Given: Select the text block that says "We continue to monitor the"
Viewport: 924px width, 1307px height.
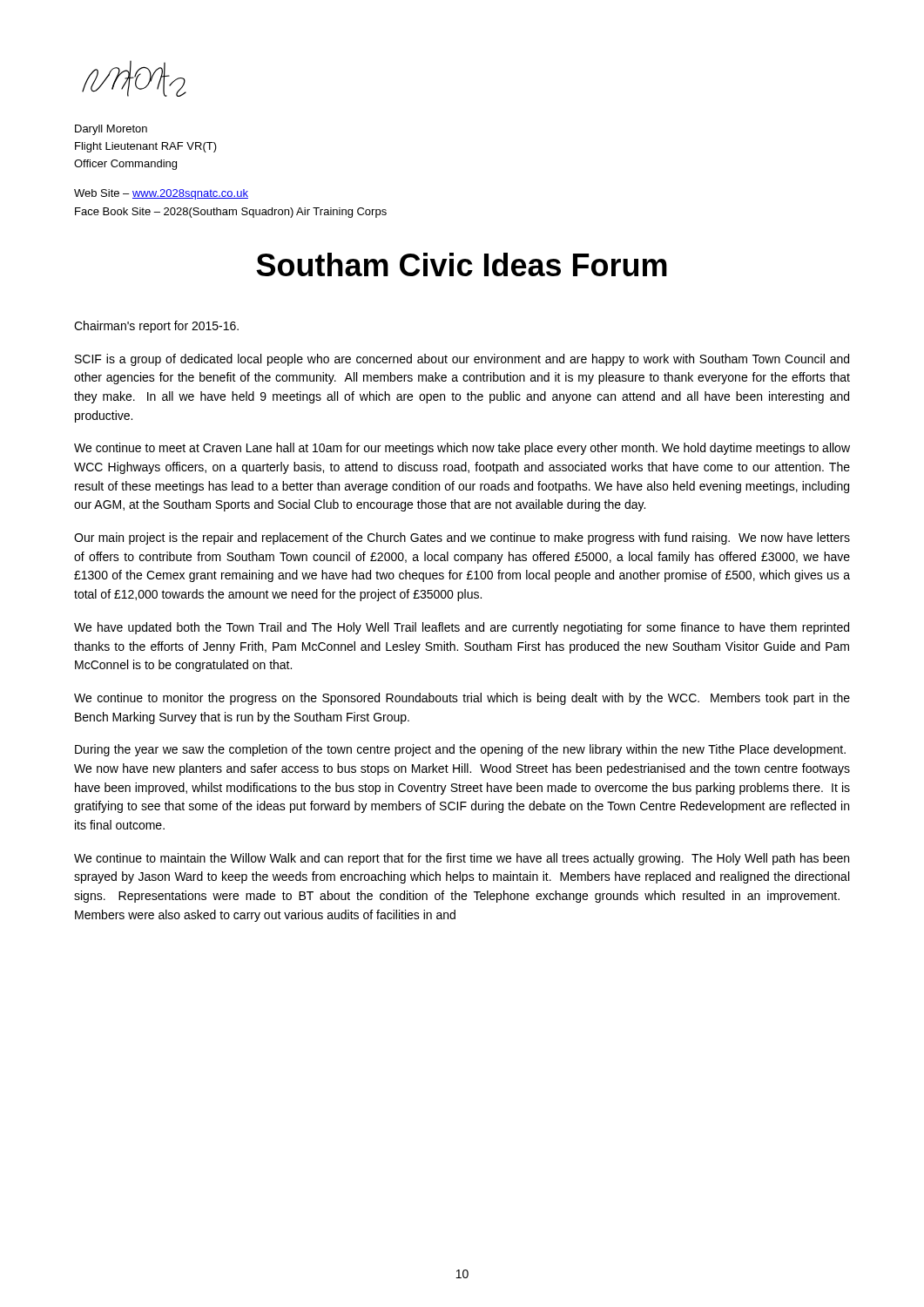Looking at the screenshot, I should point(462,707).
